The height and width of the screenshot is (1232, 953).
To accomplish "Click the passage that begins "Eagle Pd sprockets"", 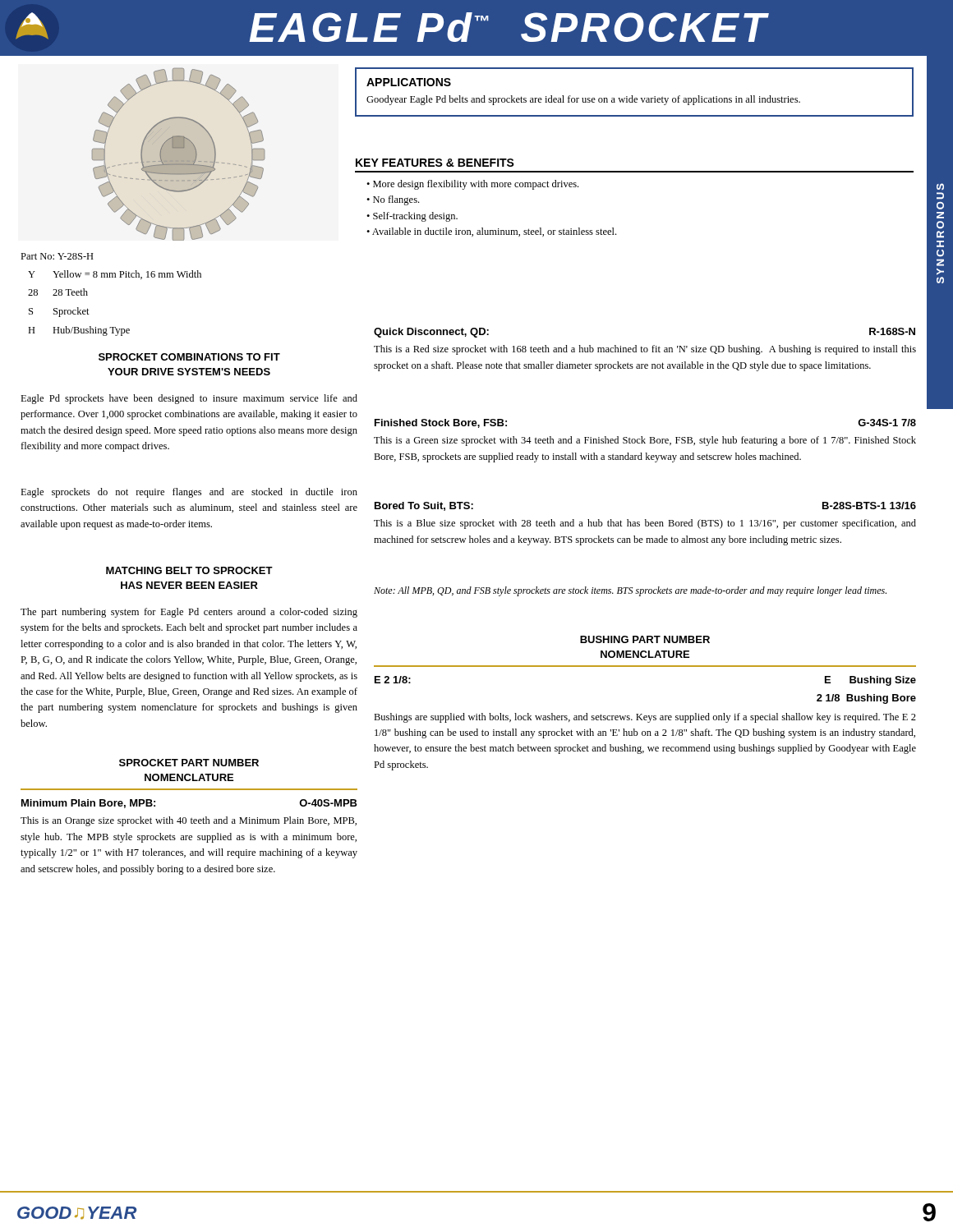I will point(189,422).
